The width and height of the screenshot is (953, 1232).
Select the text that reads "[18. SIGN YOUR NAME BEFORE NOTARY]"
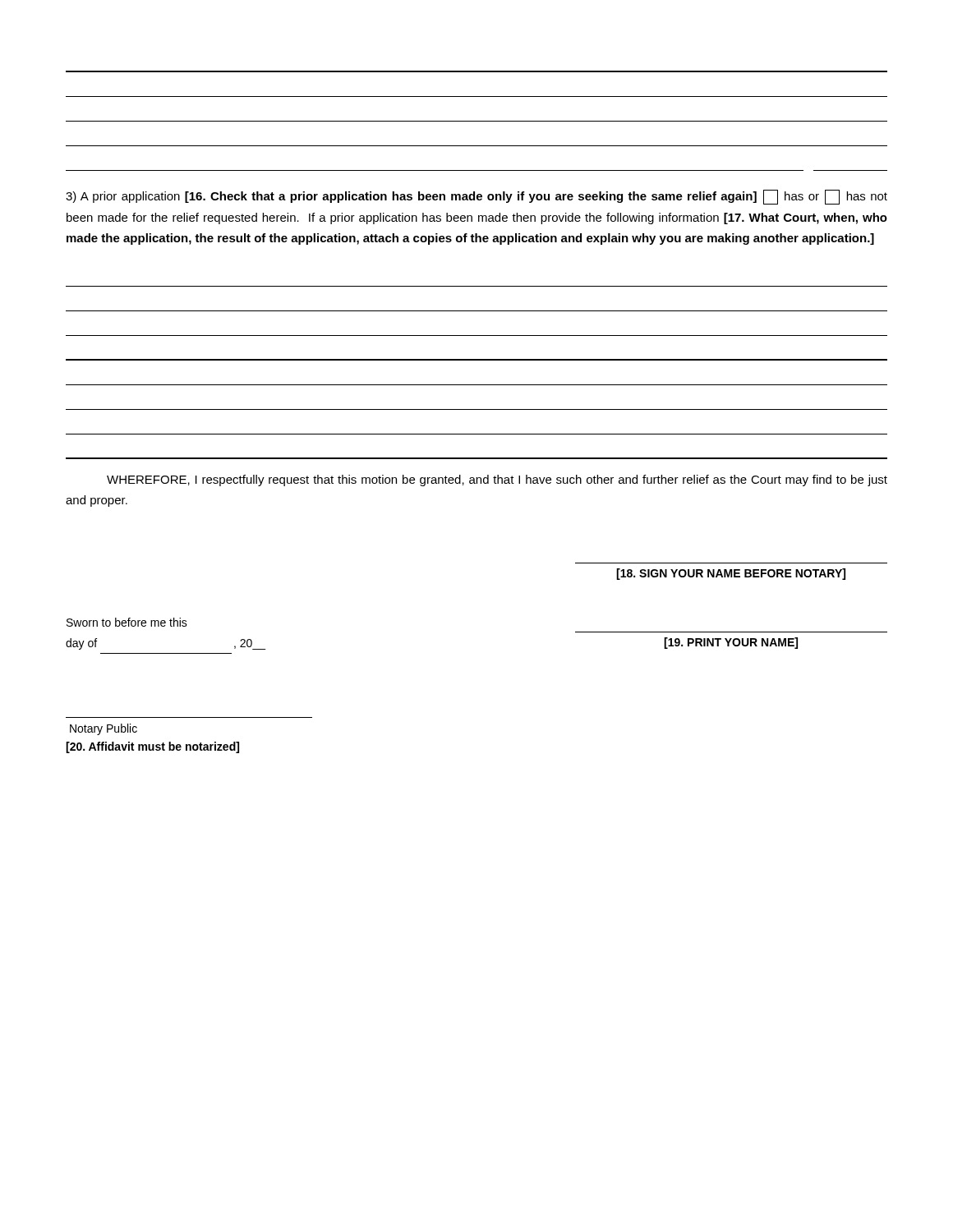pyautogui.click(x=731, y=560)
